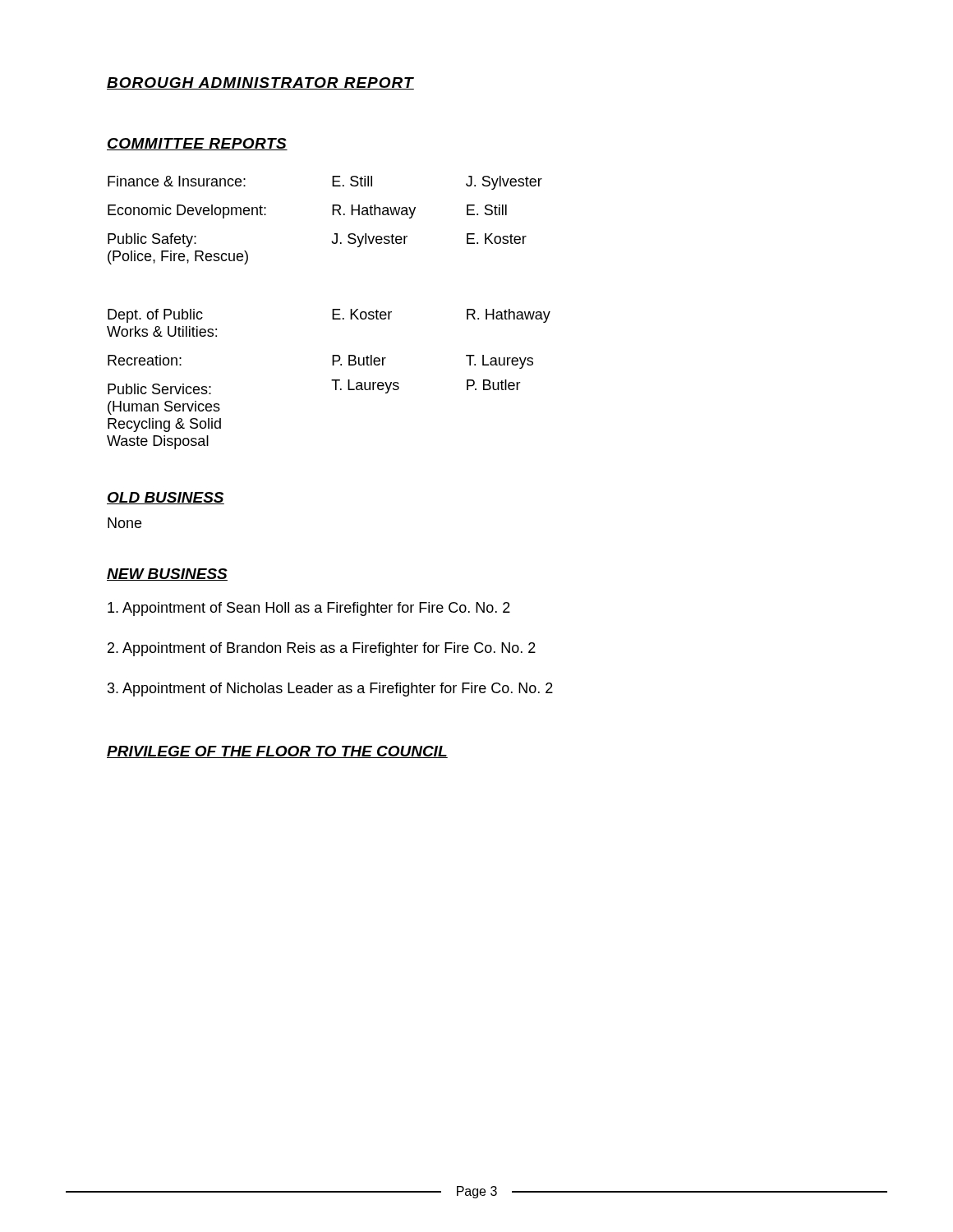Screen dimensions: 1232x953
Task: Navigate to the text starting "3. Appointment of Nicholas Leader as a Firefighter"
Action: [x=330, y=688]
